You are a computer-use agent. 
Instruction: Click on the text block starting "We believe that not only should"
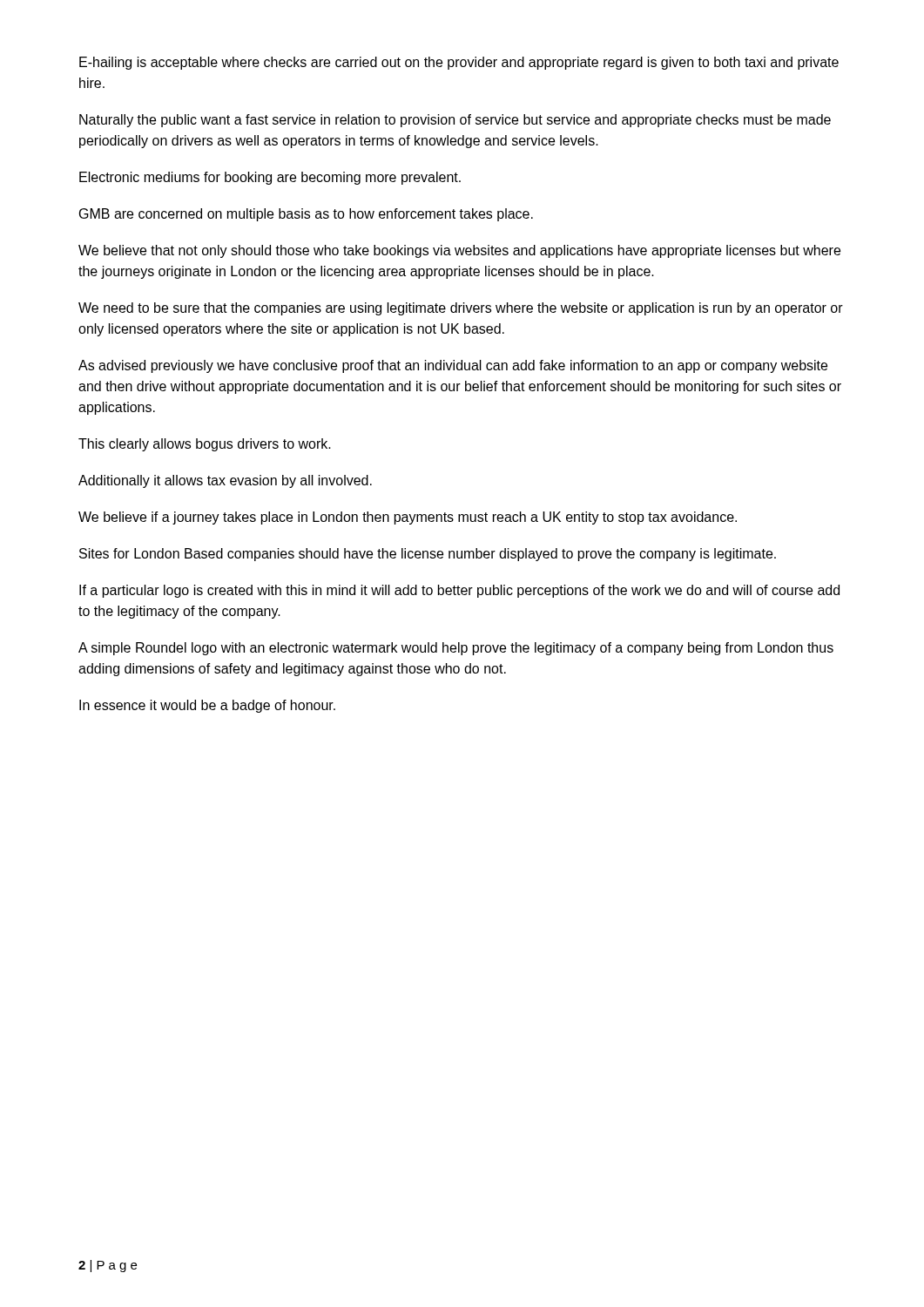(x=460, y=261)
